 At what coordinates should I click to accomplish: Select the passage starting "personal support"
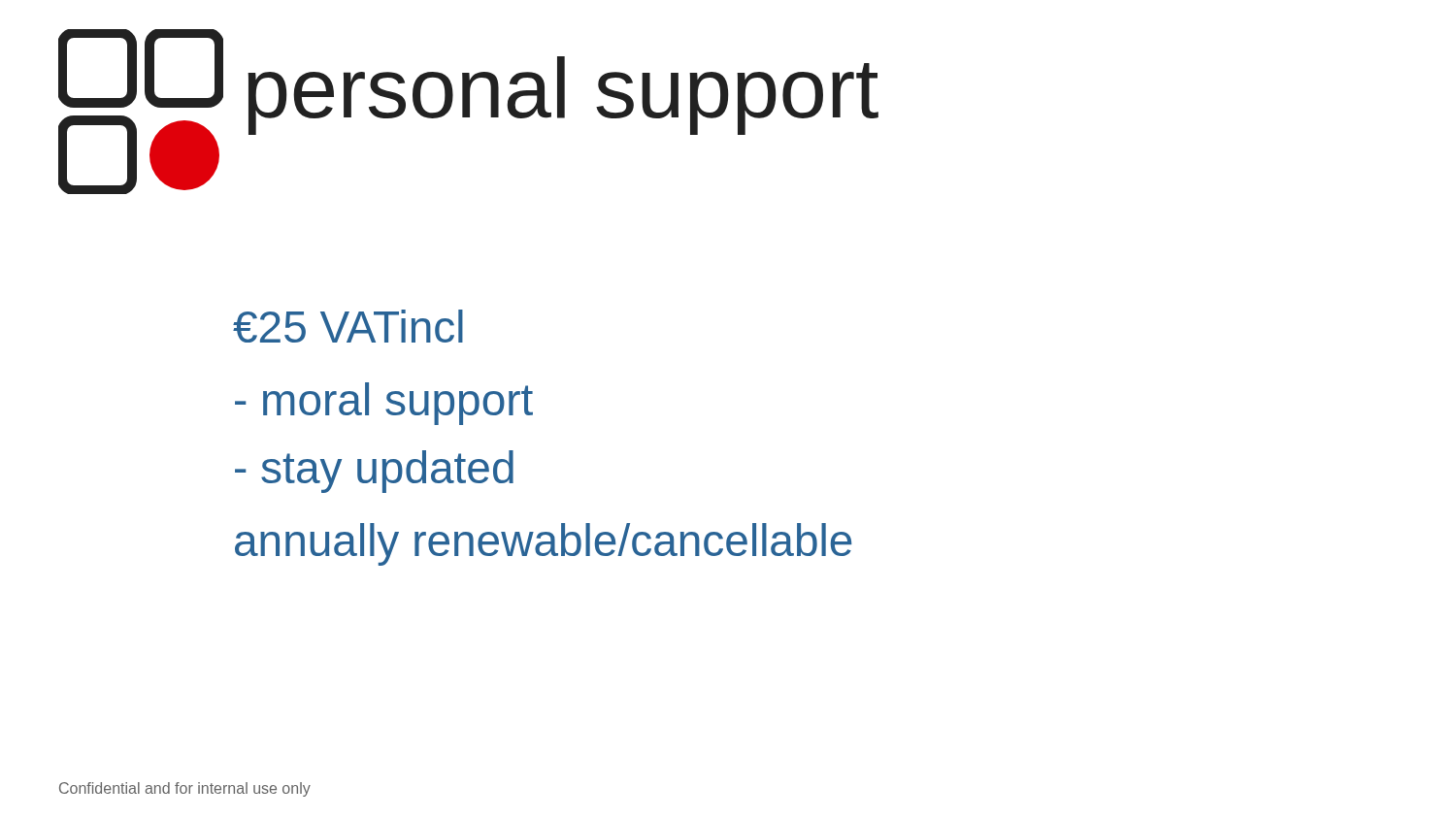pyautogui.click(x=561, y=88)
